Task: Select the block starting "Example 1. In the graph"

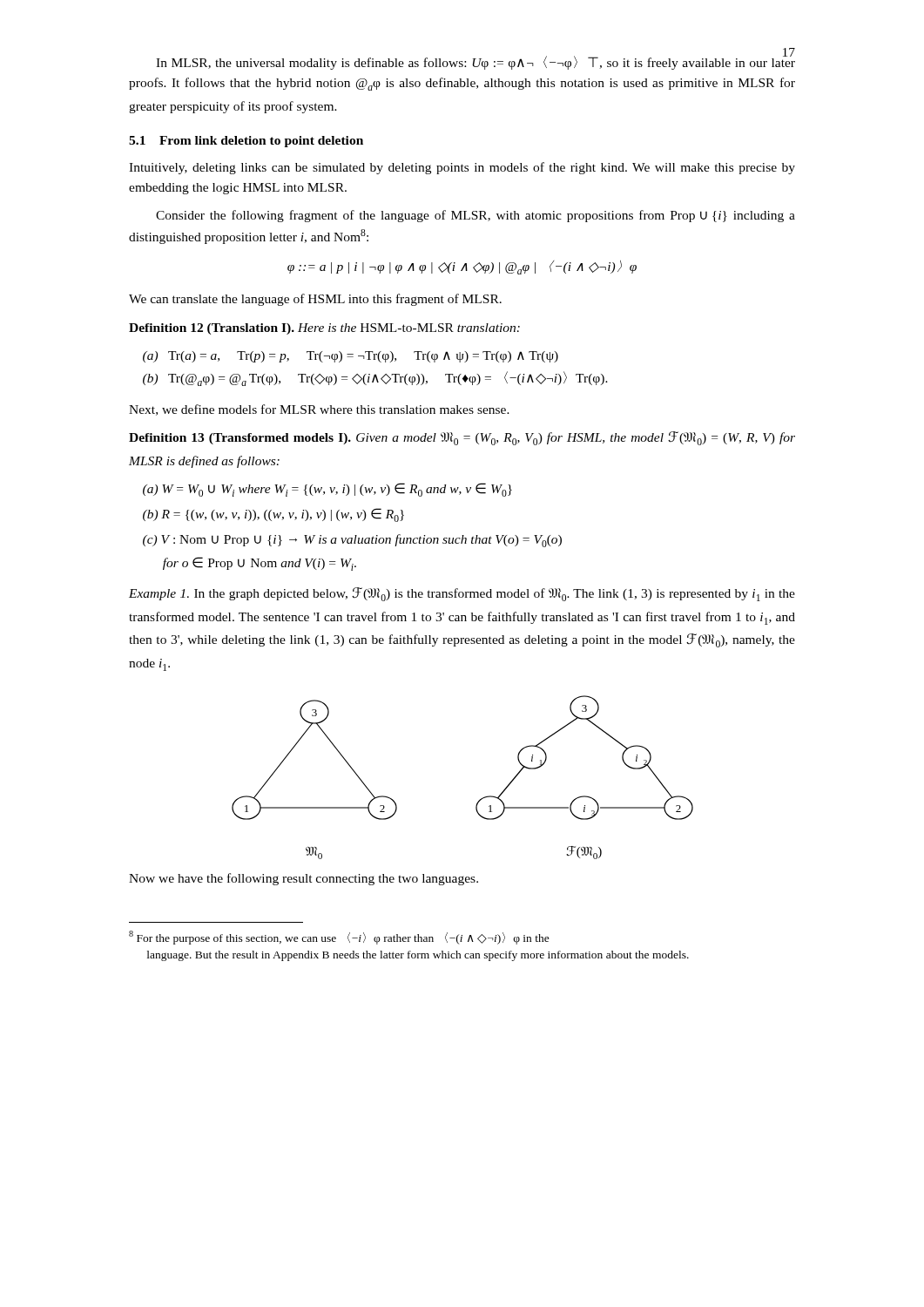Action: 462,629
